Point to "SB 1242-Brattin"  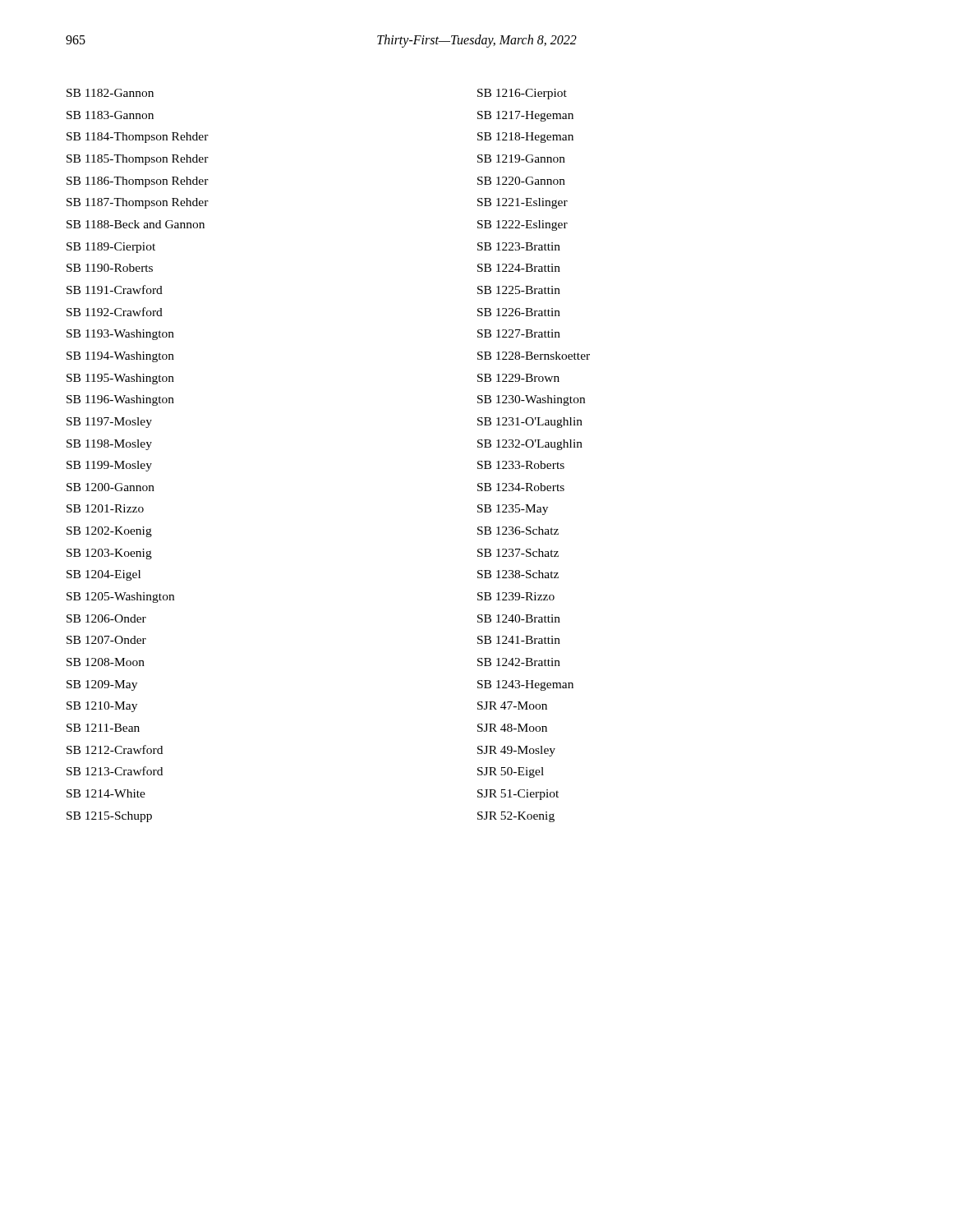(x=518, y=662)
